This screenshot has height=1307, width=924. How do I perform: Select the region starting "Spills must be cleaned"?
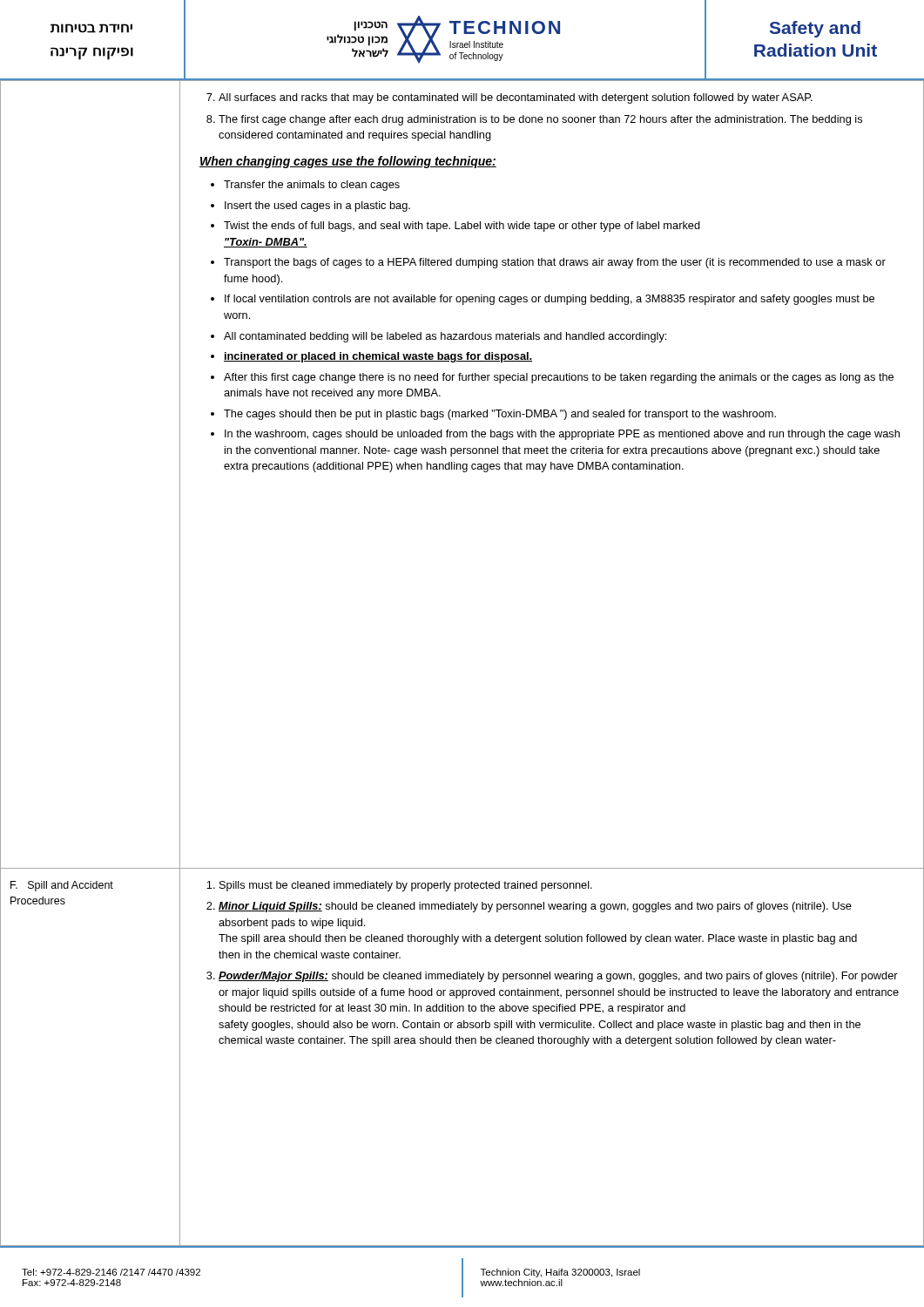pyautogui.click(x=406, y=884)
